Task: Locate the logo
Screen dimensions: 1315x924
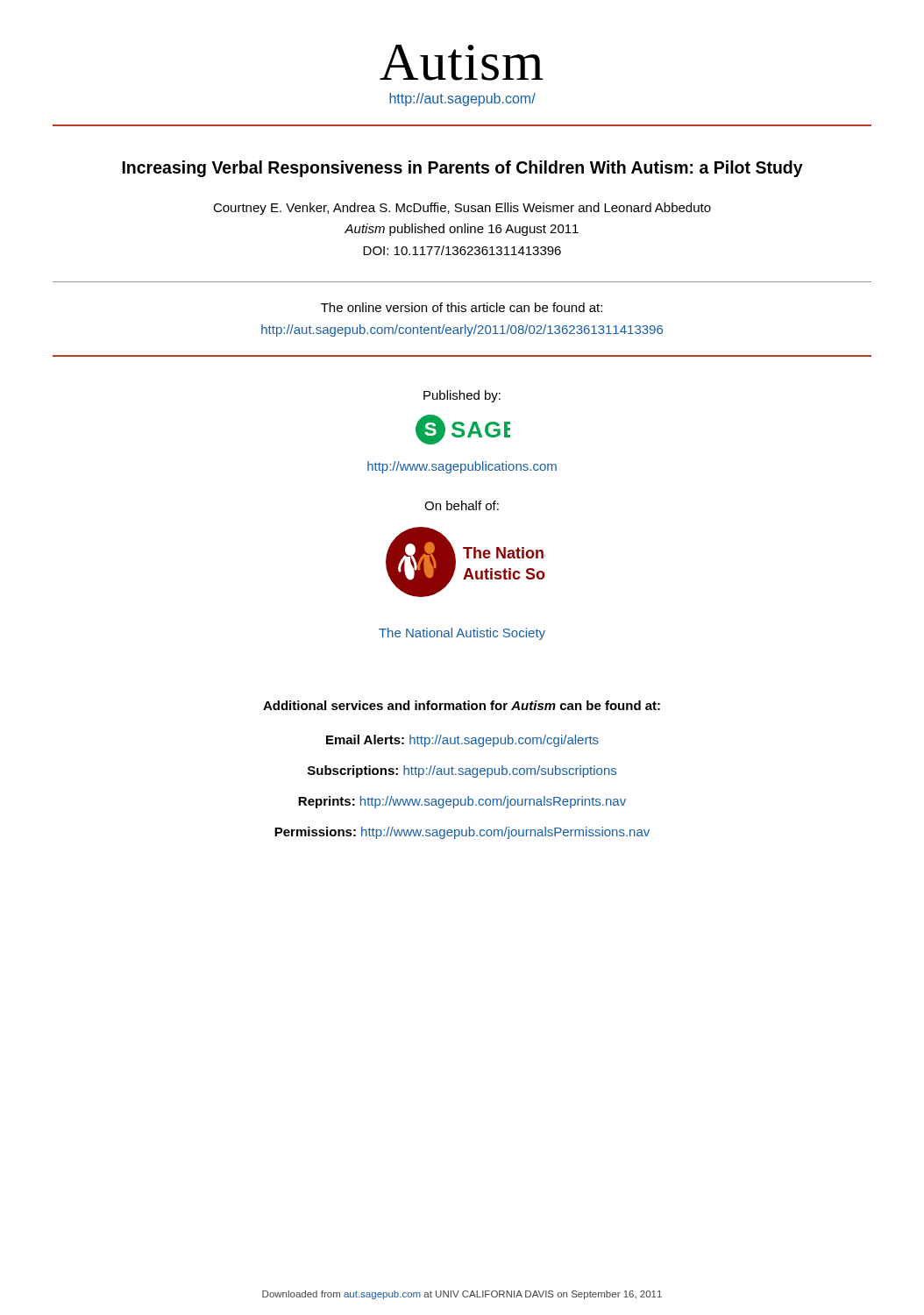Action: coord(462,566)
